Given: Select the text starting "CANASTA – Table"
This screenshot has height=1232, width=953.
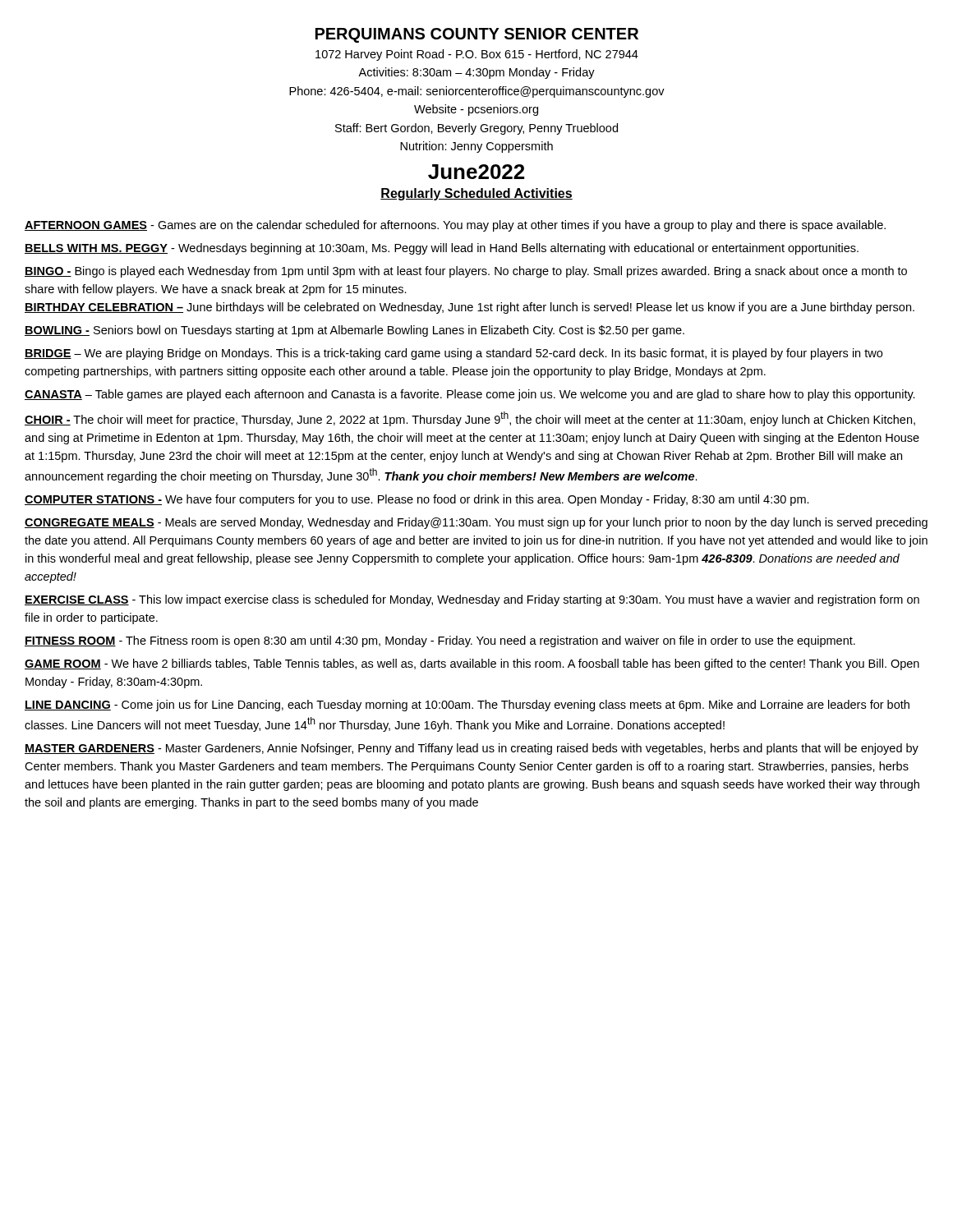Looking at the screenshot, I should pos(476,394).
